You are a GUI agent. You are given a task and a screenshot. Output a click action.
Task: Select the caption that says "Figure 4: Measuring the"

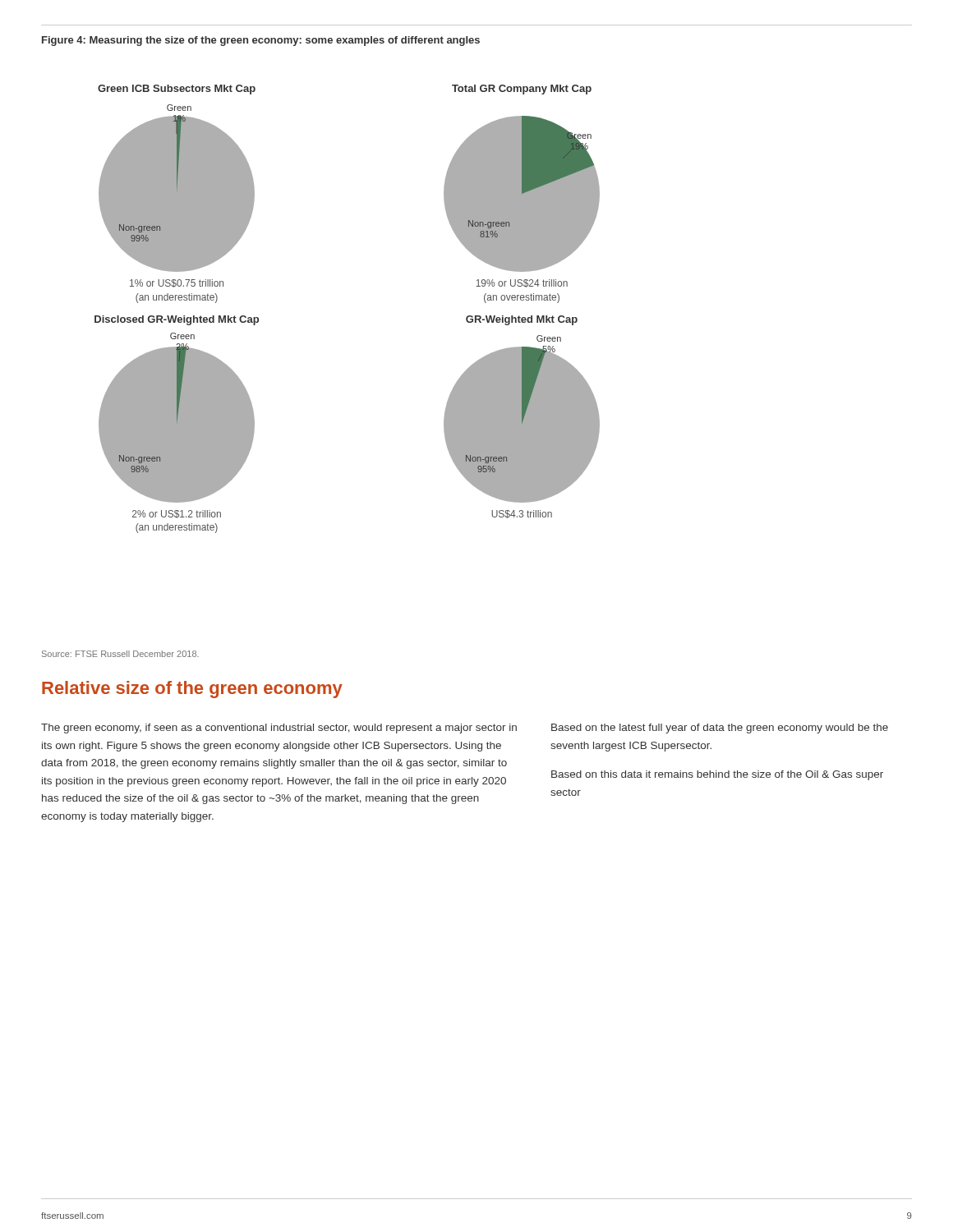point(279,40)
